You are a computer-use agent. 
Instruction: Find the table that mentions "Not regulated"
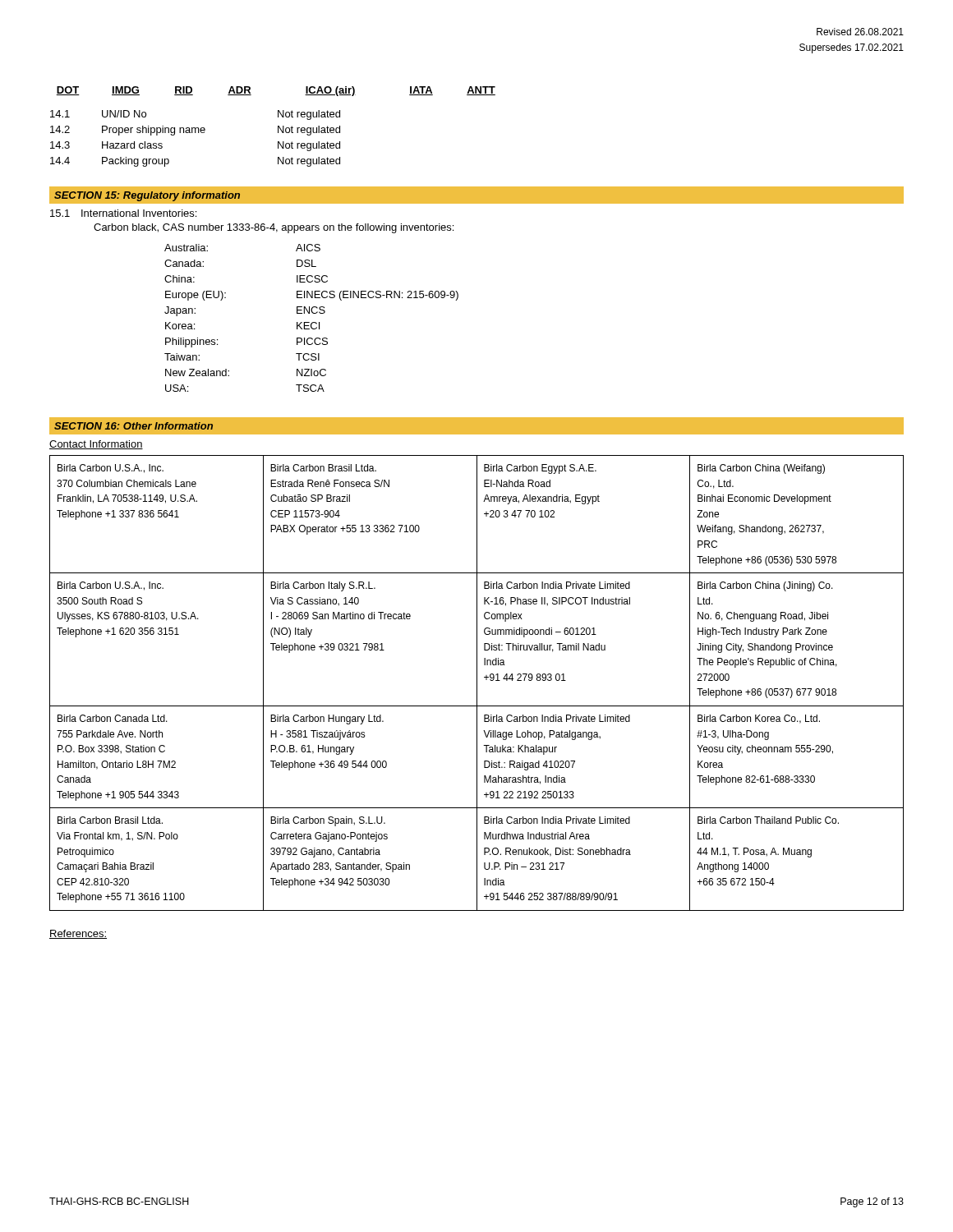click(x=476, y=125)
